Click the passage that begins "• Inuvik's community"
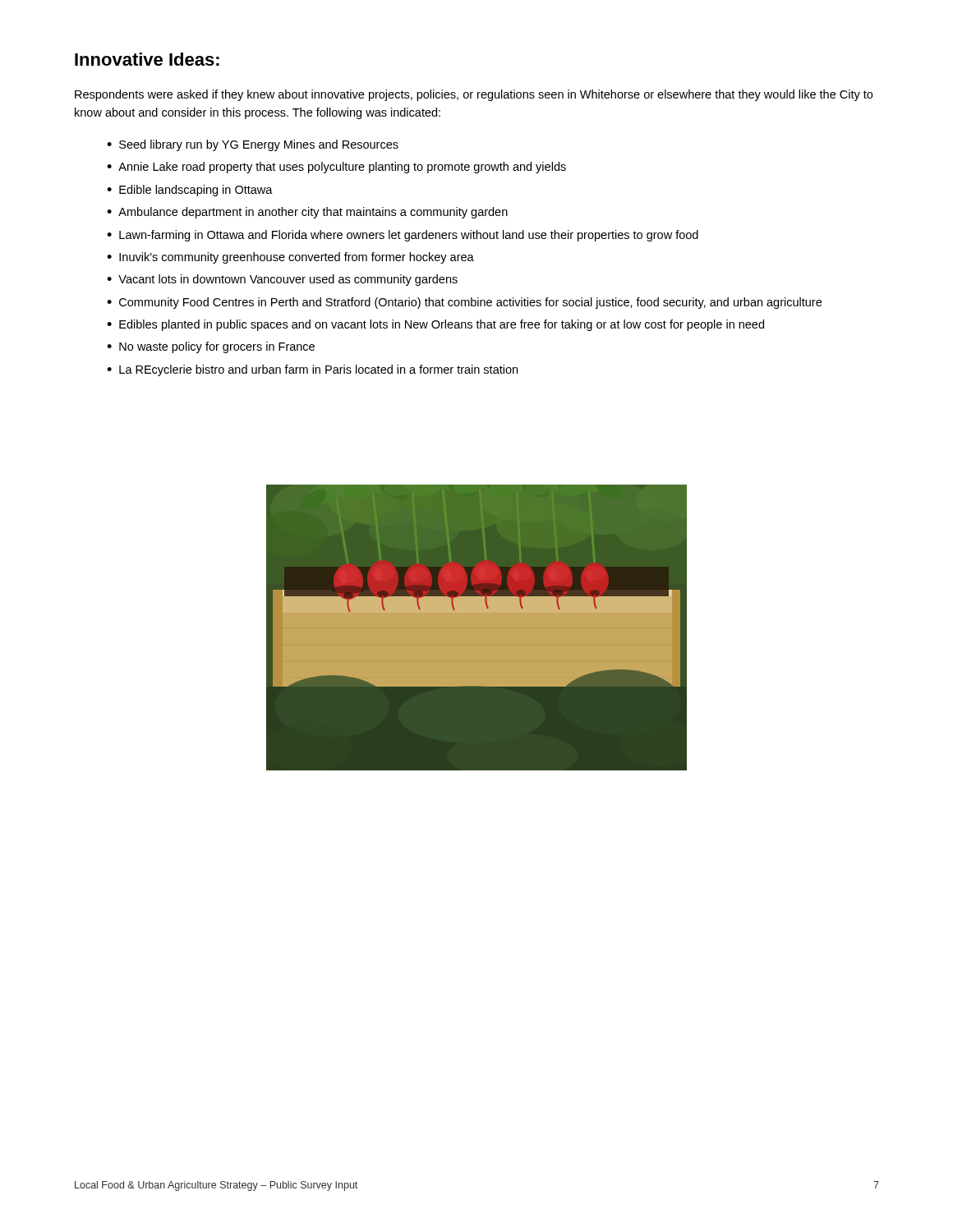Image resolution: width=953 pixels, height=1232 pixels. click(x=290, y=258)
